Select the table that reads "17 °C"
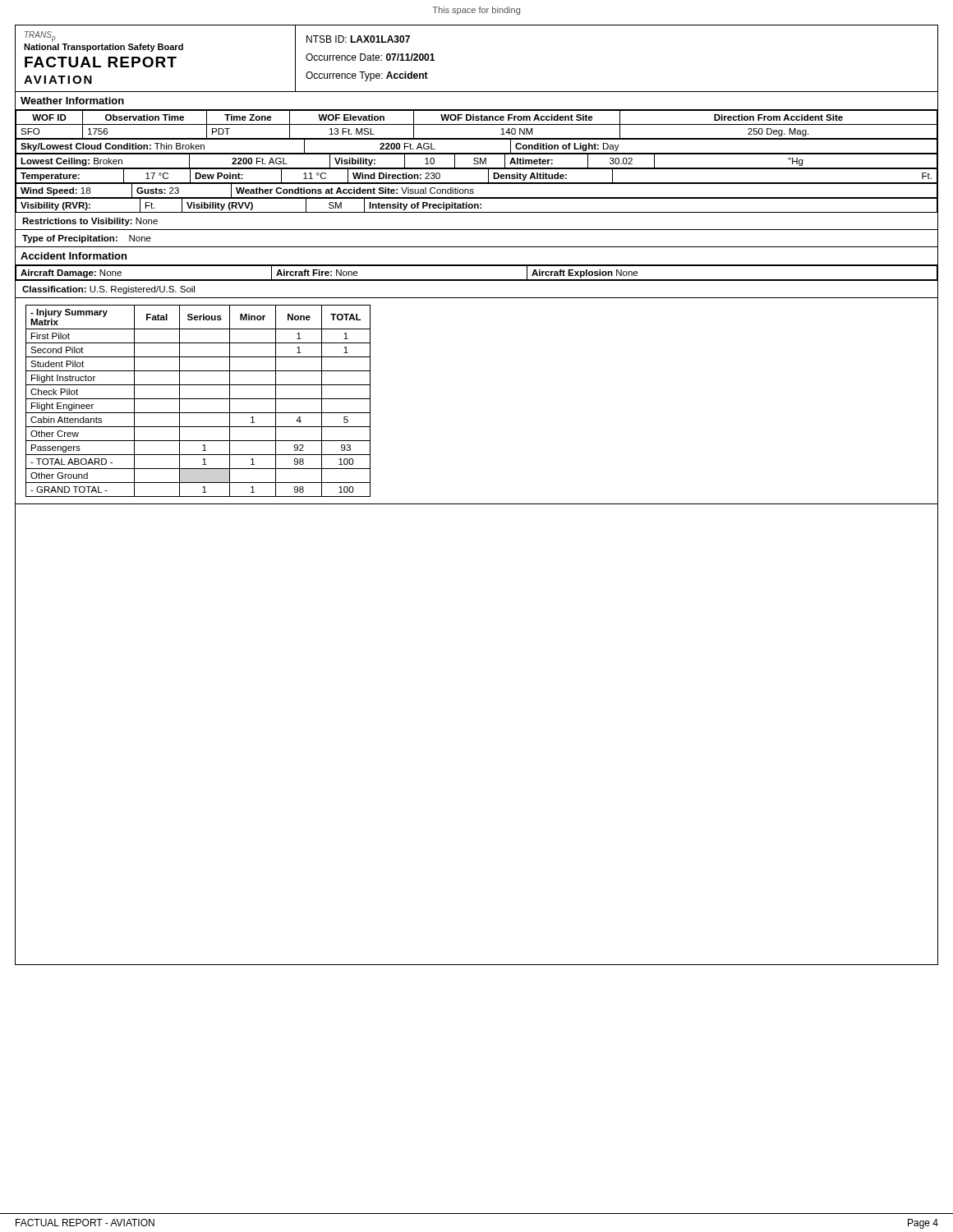Viewport: 953px width, 1232px height. (x=476, y=176)
